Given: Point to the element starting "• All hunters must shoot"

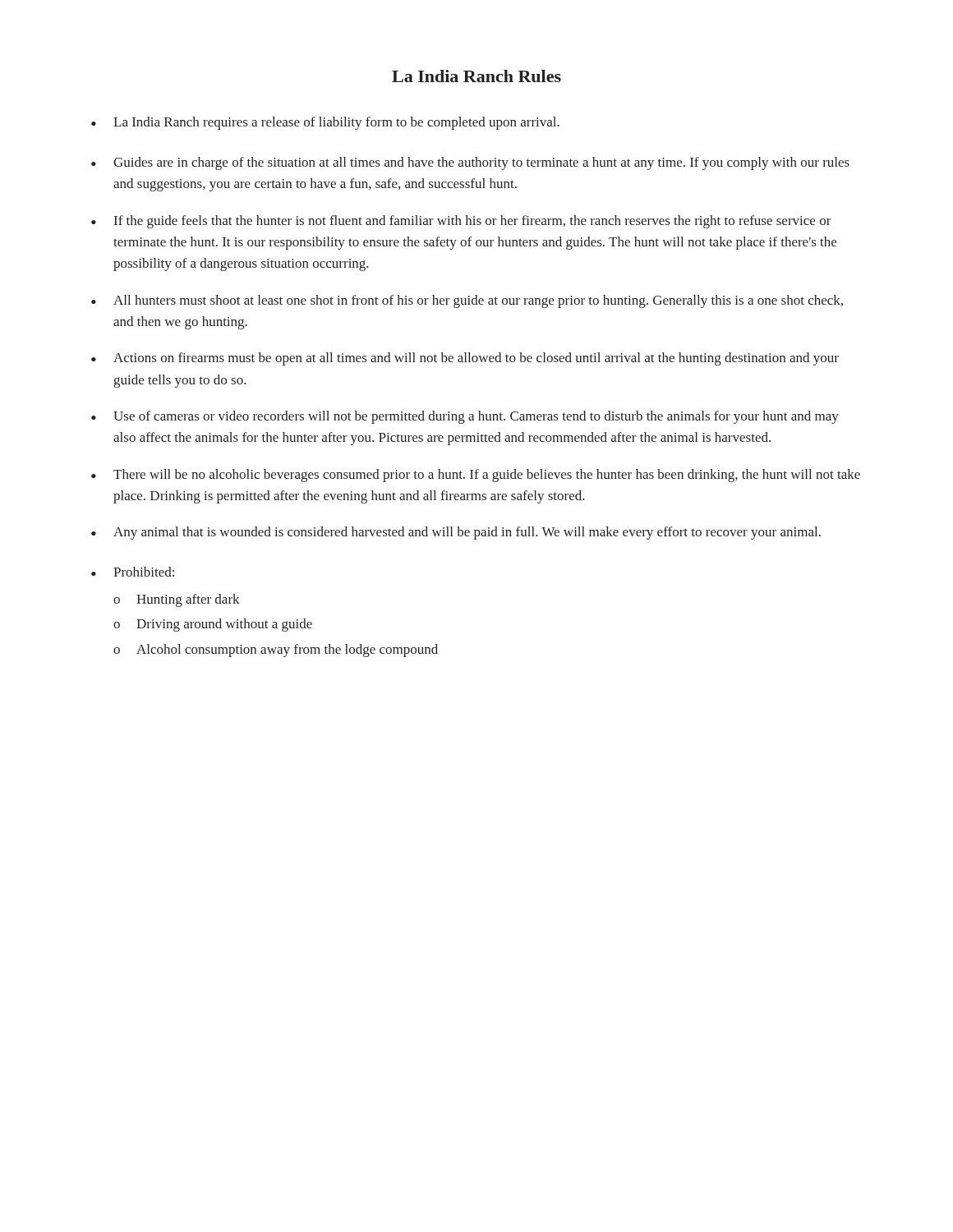Looking at the screenshot, I should [476, 311].
